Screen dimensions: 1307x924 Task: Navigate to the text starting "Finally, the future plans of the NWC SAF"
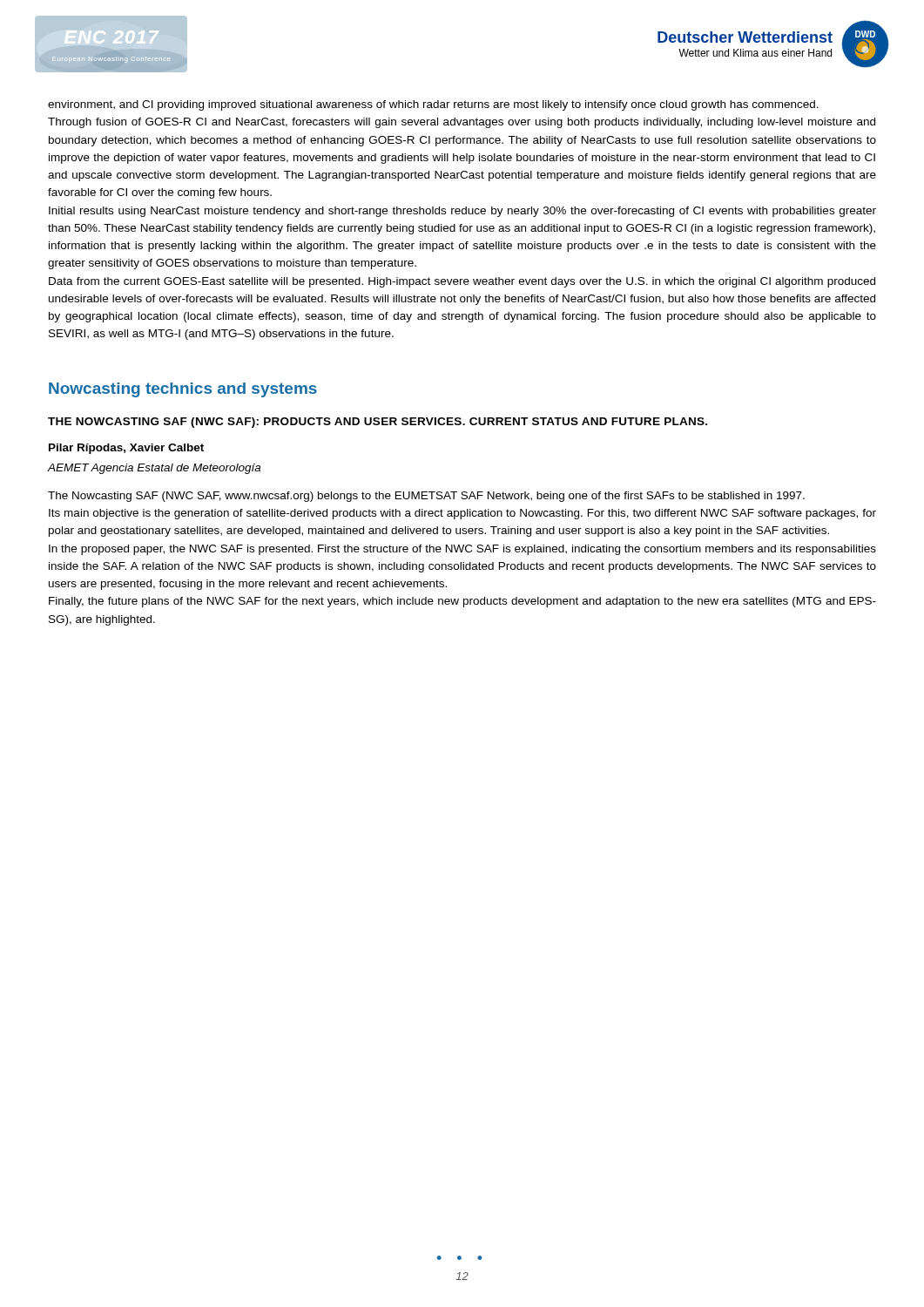(462, 610)
